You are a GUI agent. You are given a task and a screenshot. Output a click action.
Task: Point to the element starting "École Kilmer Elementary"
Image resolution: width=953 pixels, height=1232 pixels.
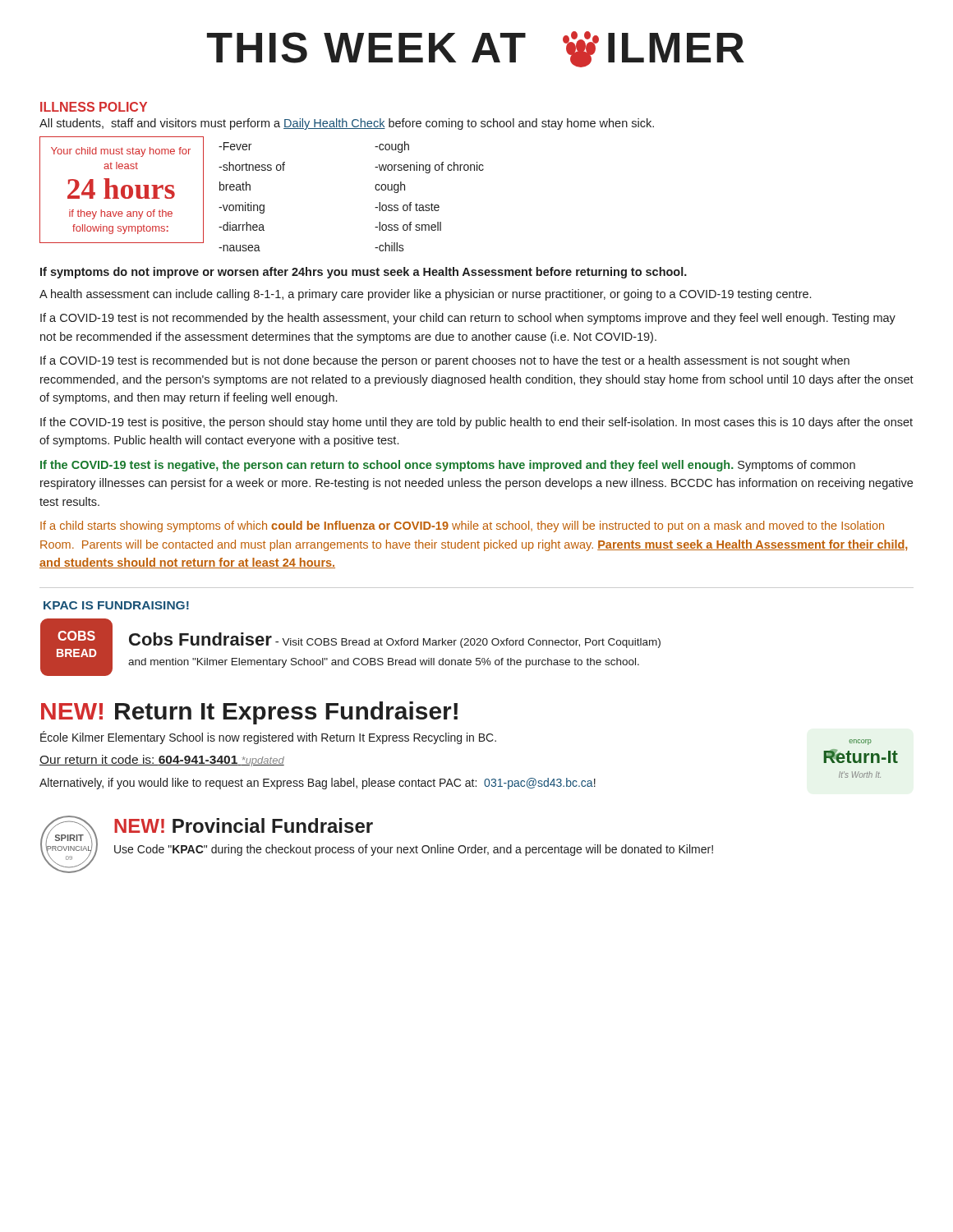pyautogui.click(x=456, y=738)
